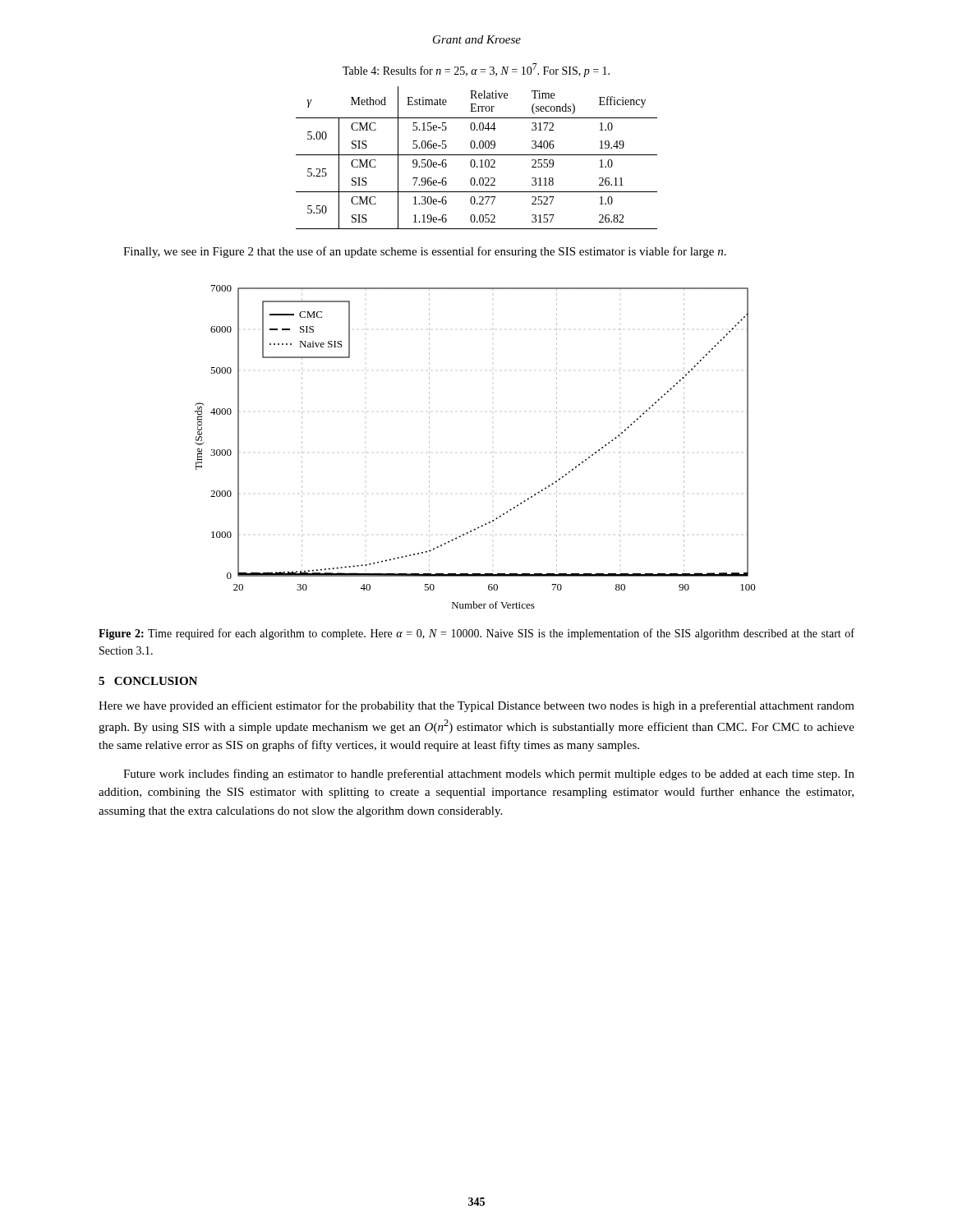953x1232 pixels.
Task: Point to the block beginning "Future work includes finding an estimator to"
Action: click(476, 792)
